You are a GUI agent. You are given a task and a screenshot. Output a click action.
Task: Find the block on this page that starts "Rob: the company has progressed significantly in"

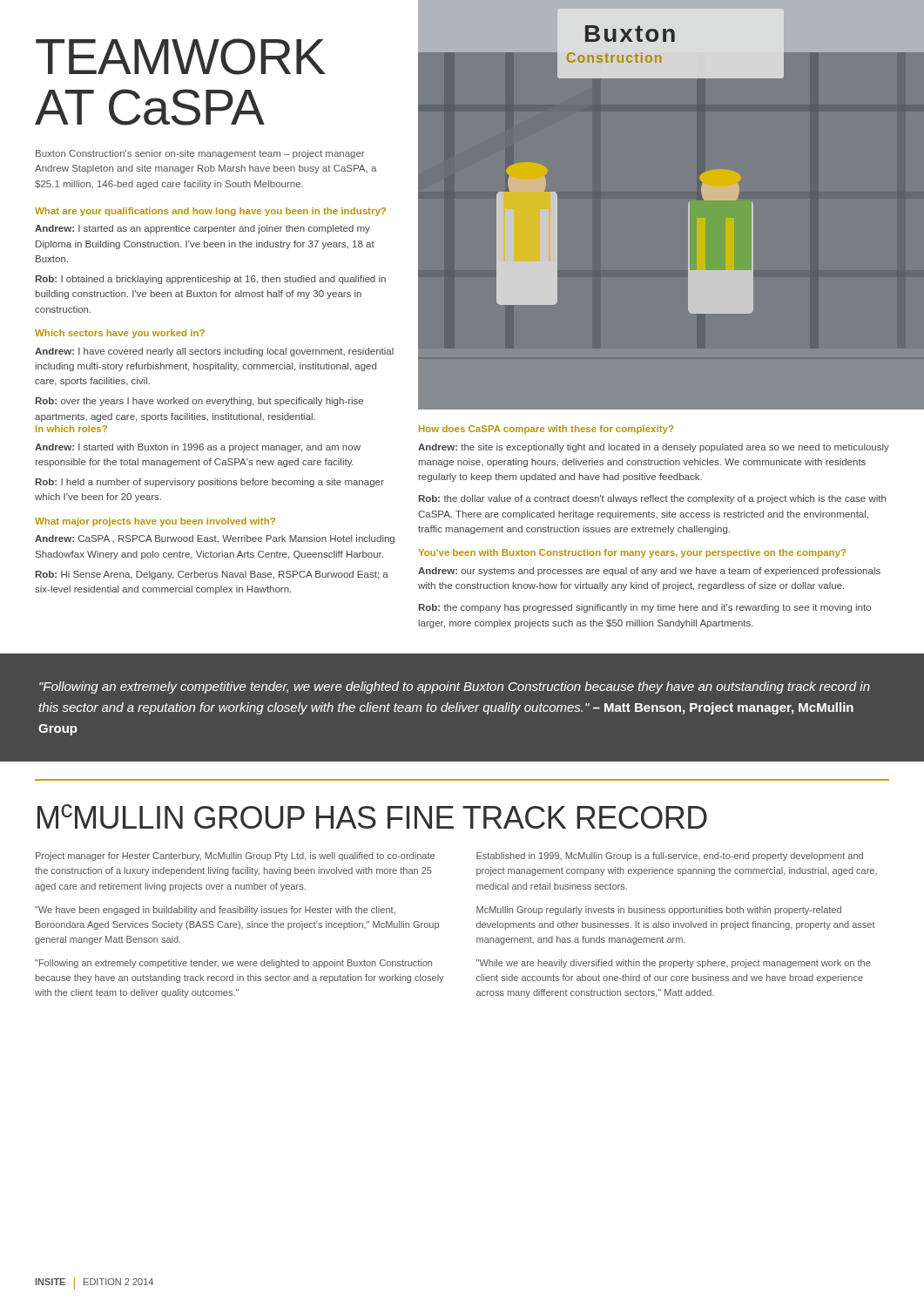coord(645,615)
